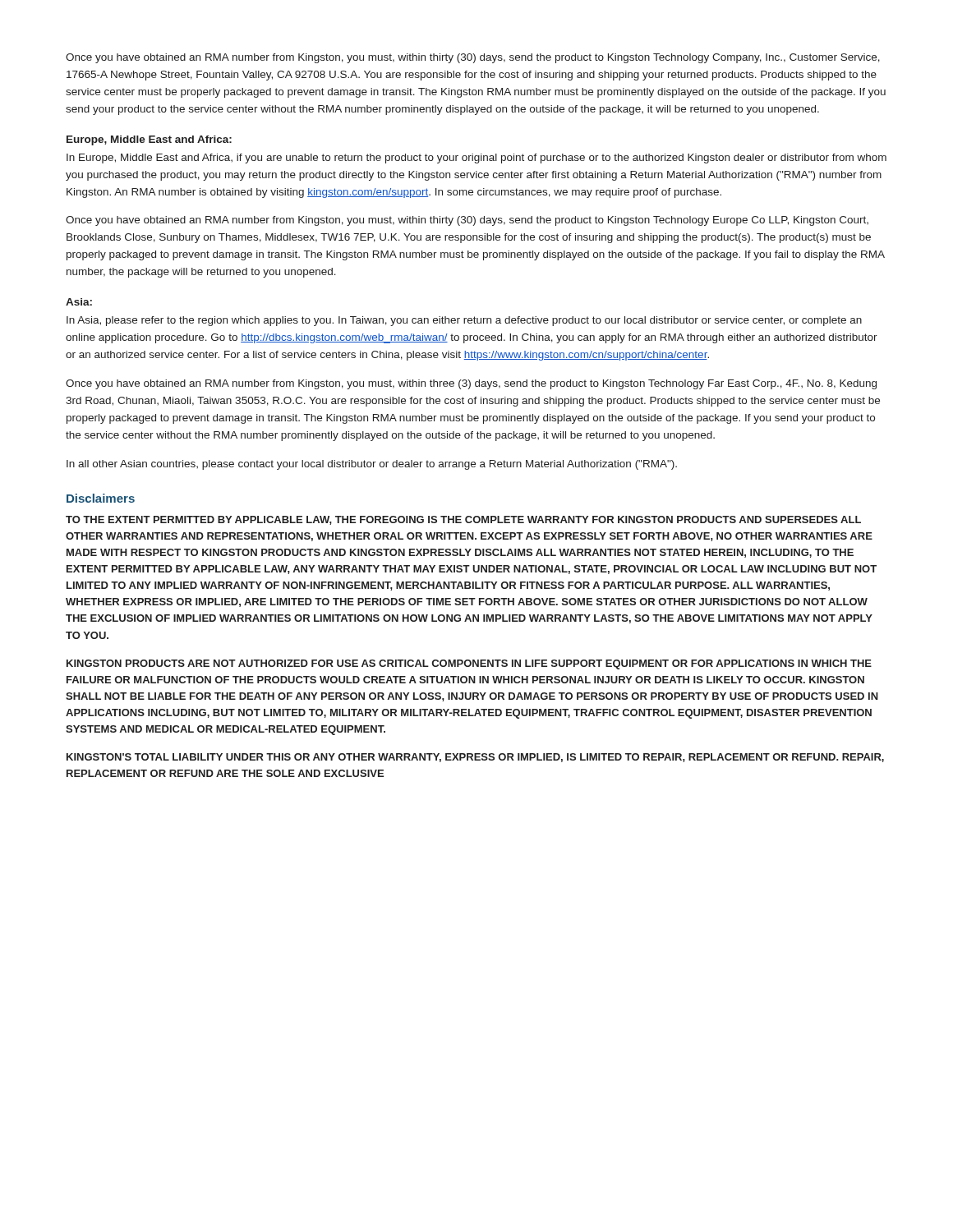953x1232 pixels.
Task: Select the region starting "In all other Asian"
Action: pyautogui.click(x=372, y=463)
